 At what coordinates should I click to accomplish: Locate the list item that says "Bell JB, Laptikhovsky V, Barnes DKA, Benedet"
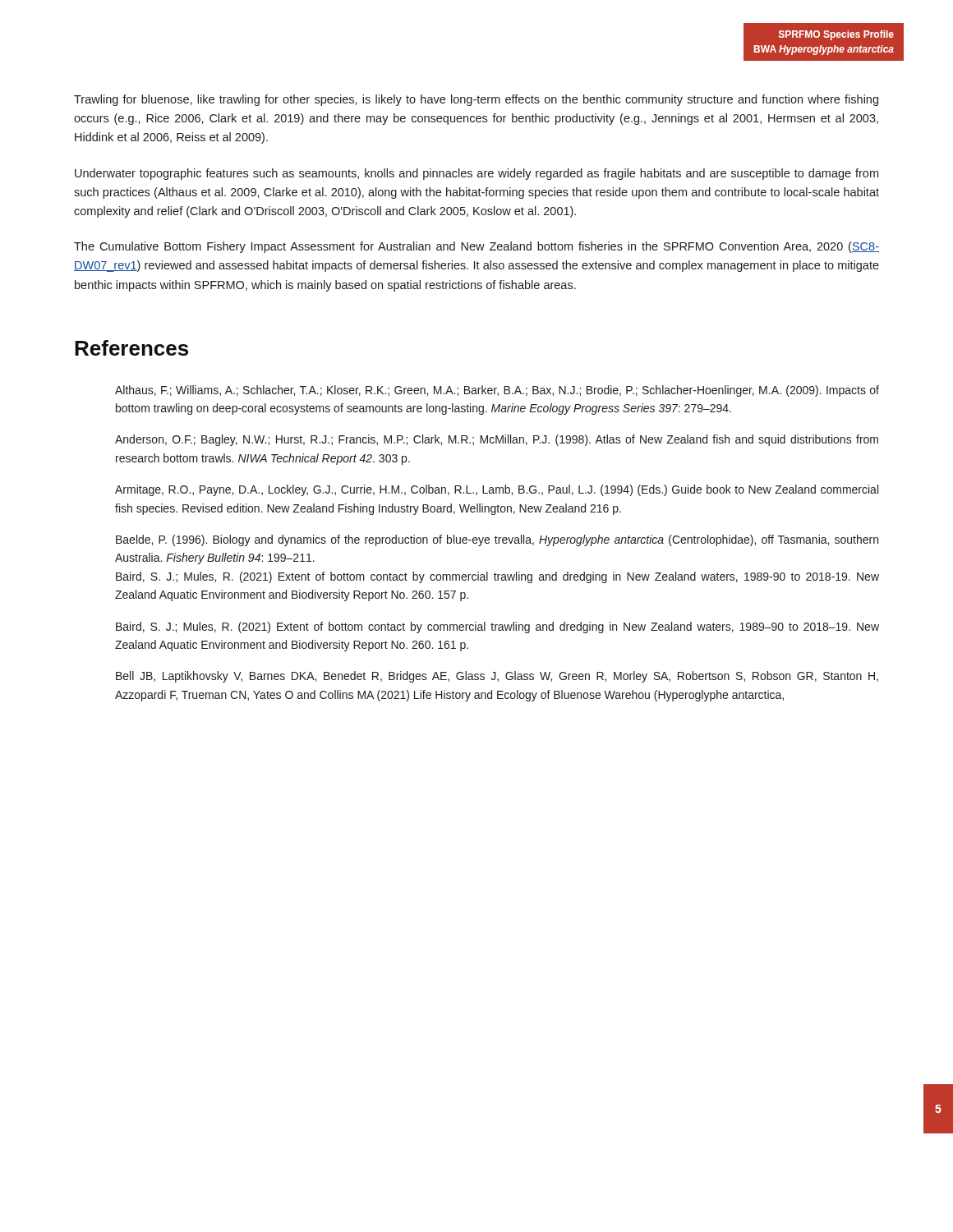[497, 685]
